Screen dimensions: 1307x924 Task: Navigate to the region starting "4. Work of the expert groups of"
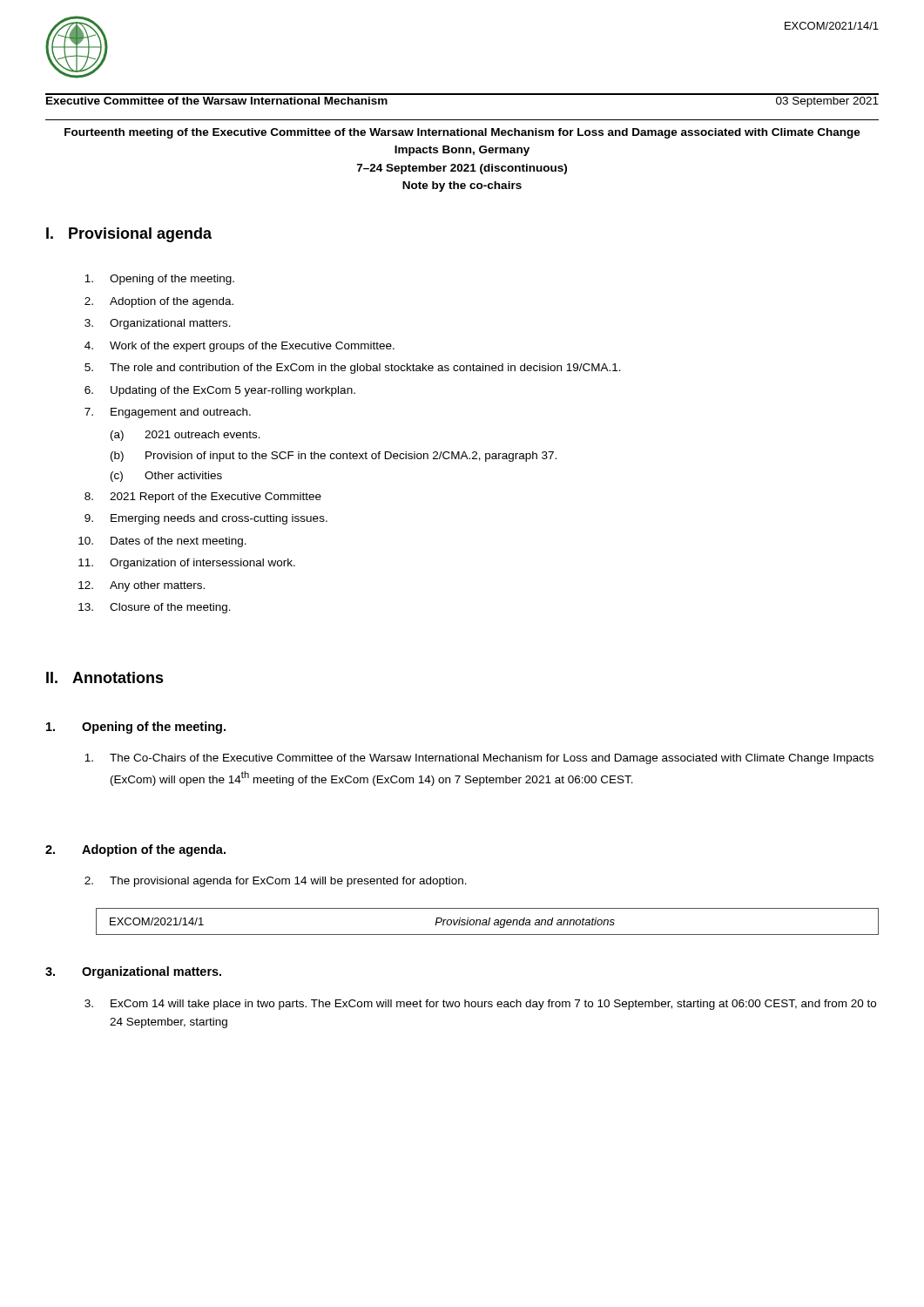point(239,347)
